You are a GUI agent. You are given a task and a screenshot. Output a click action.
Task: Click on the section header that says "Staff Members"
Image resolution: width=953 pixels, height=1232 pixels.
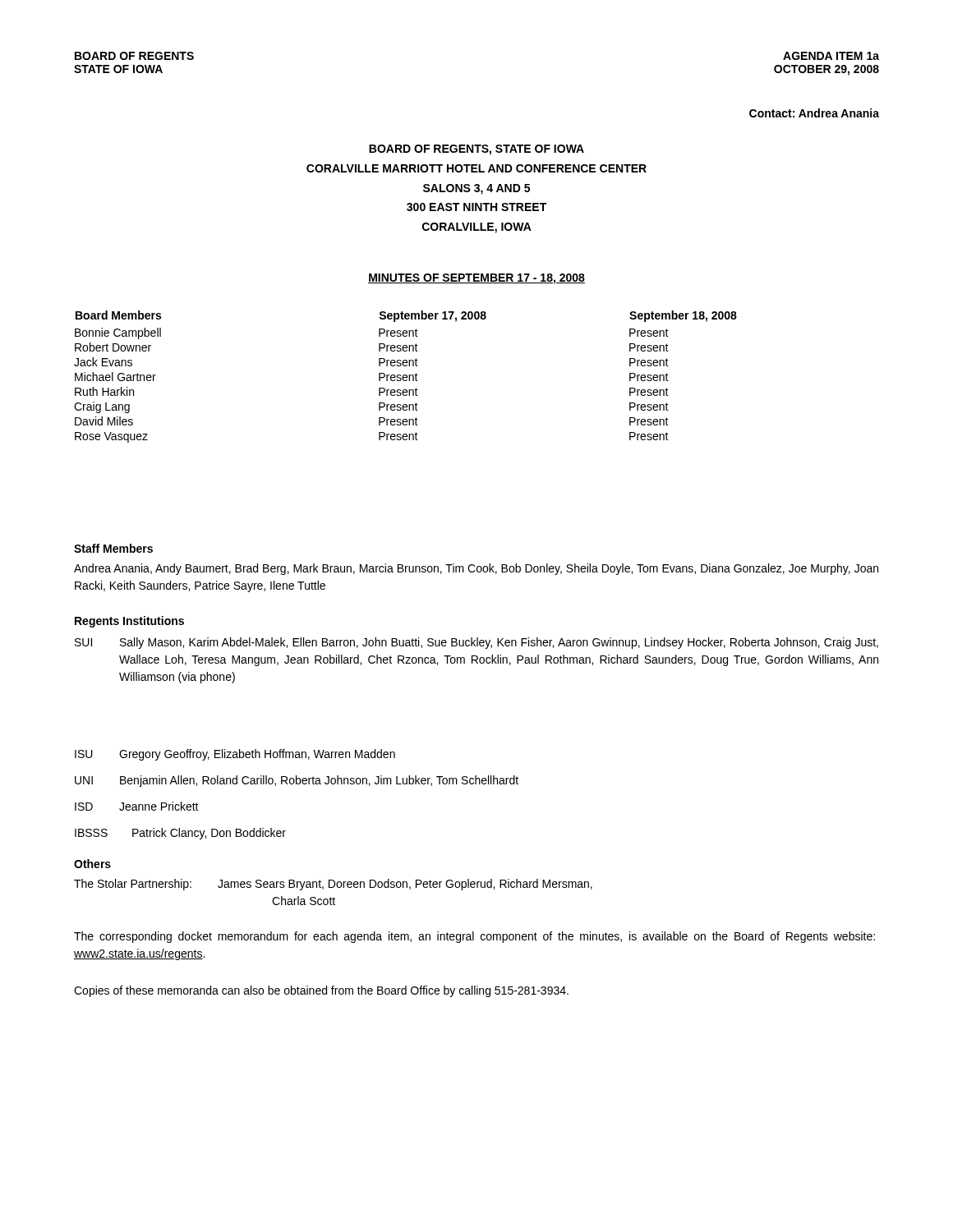tap(114, 549)
